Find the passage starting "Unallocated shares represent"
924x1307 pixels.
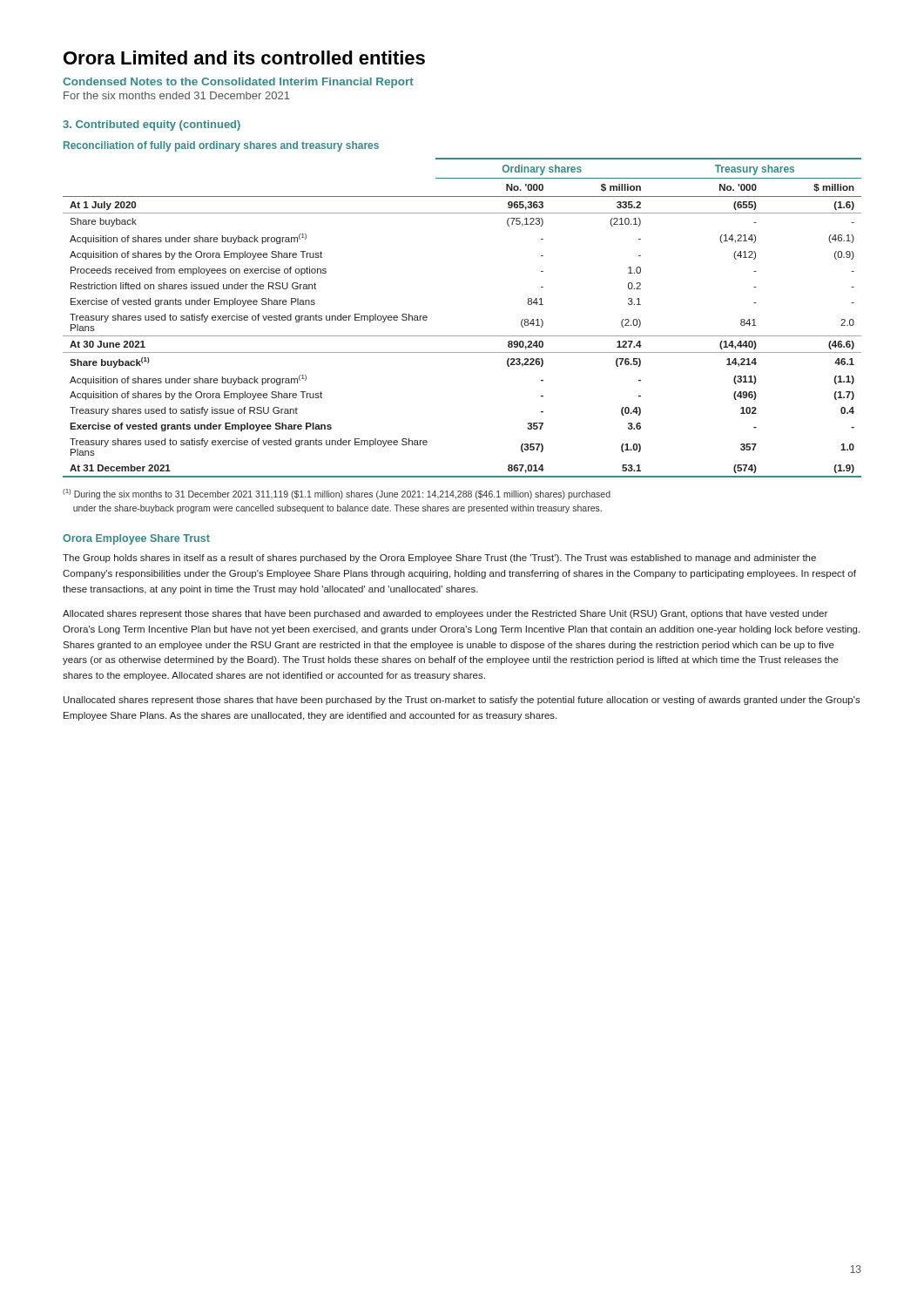point(461,707)
